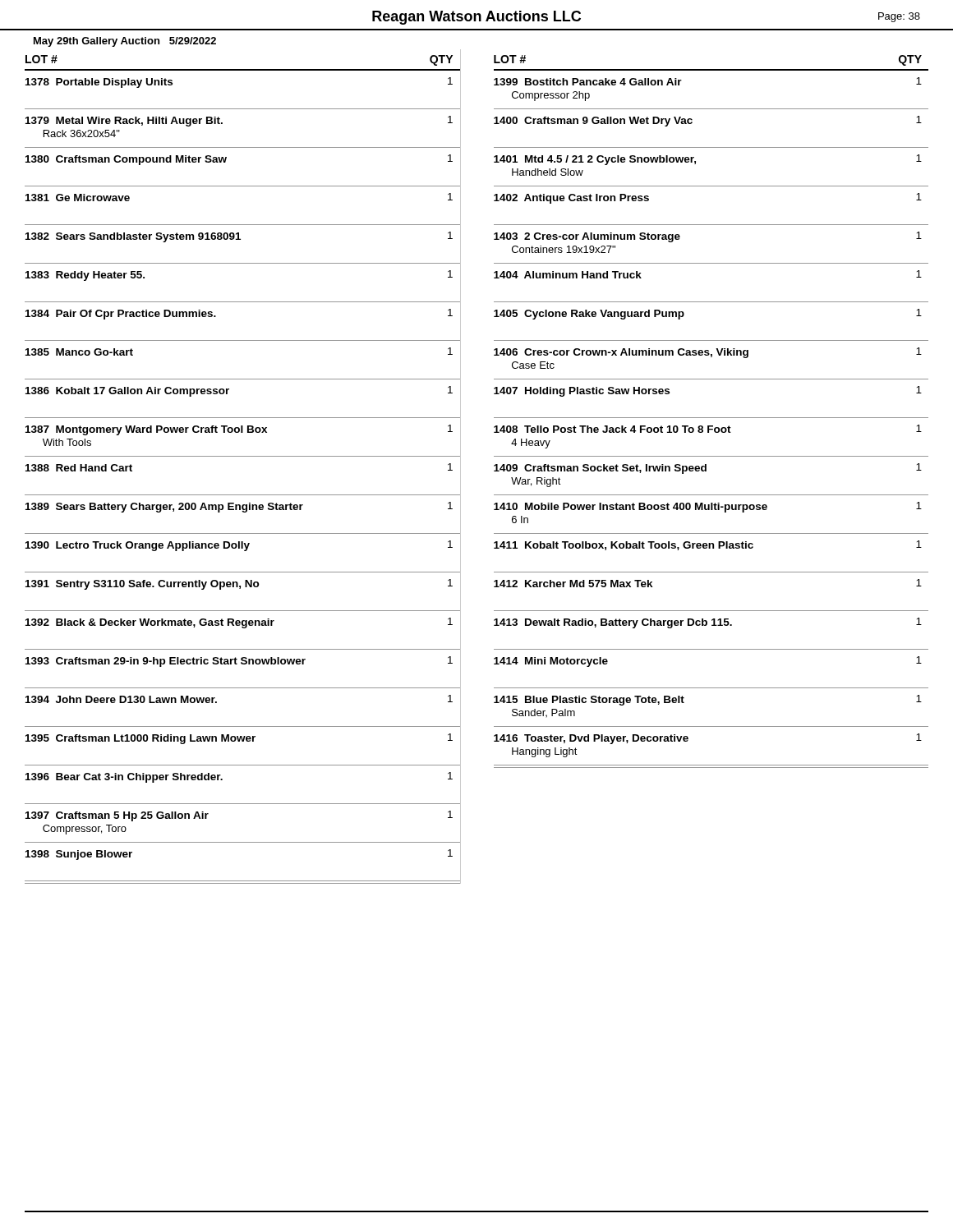Click the passage that begins "1389 Sears Battery Charger, 200 Amp"
Image resolution: width=953 pixels, height=1232 pixels.
[x=239, y=506]
